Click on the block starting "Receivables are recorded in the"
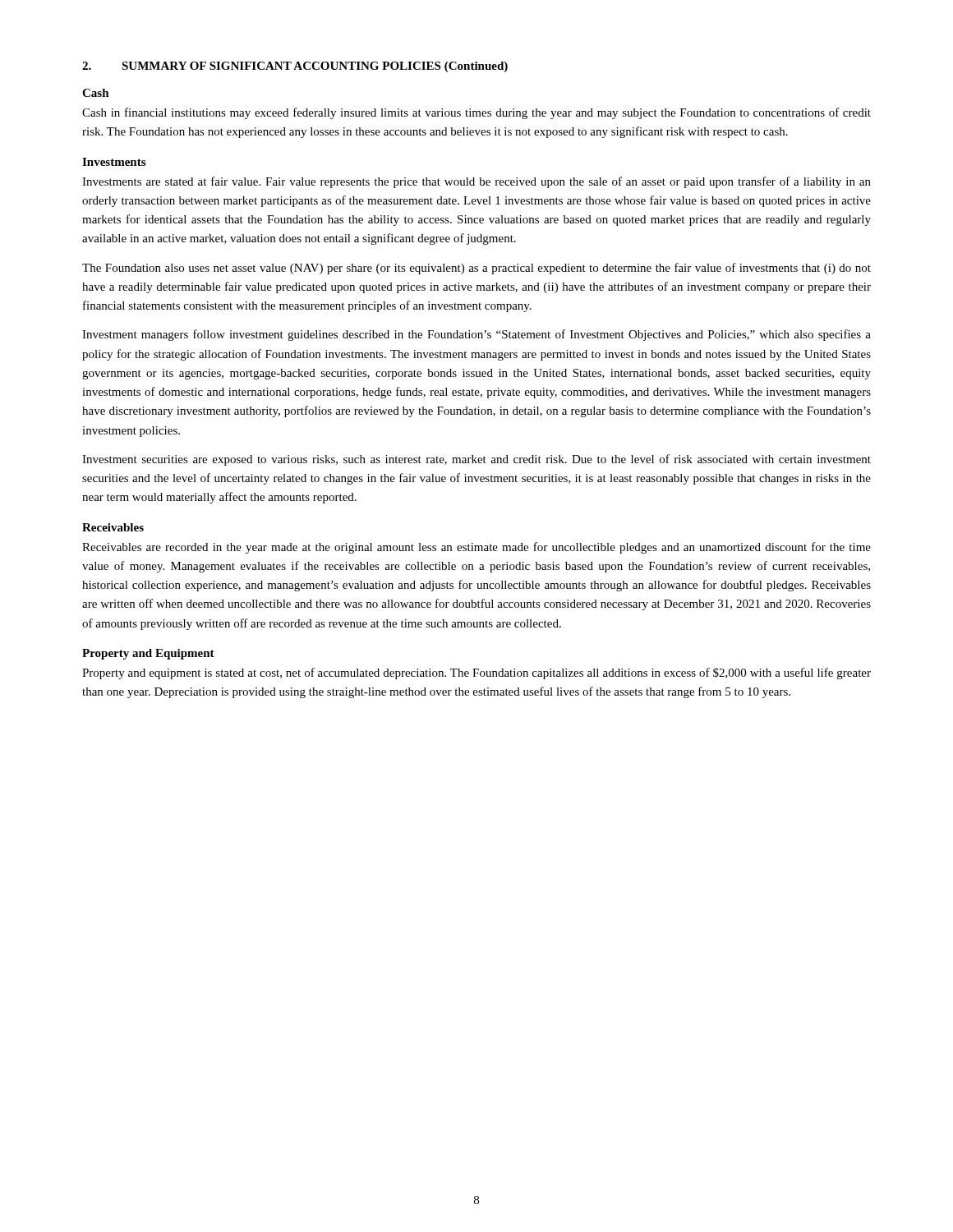953x1232 pixels. [476, 585]
